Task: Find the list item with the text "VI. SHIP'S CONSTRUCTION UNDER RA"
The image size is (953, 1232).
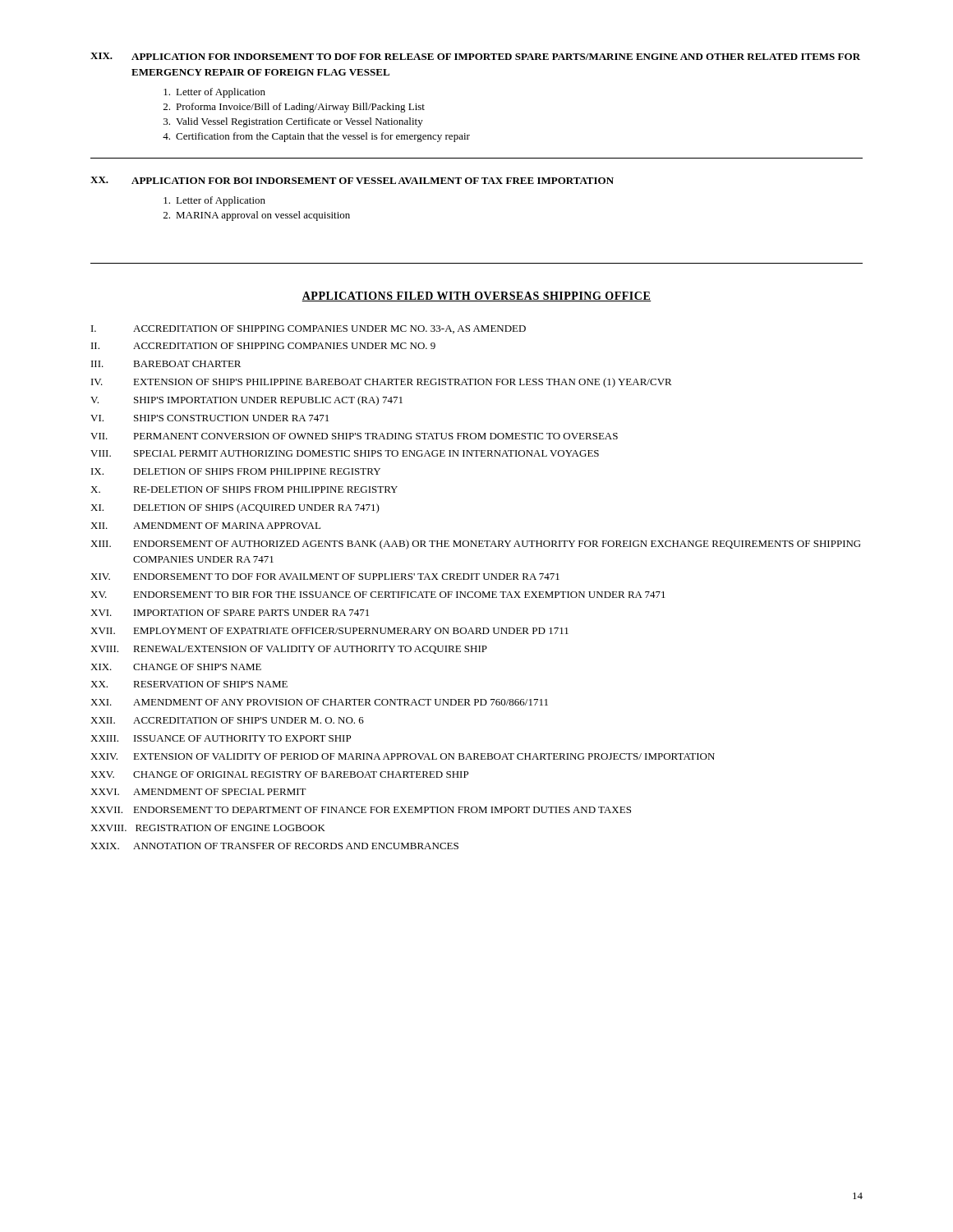Action: point(209,418)
